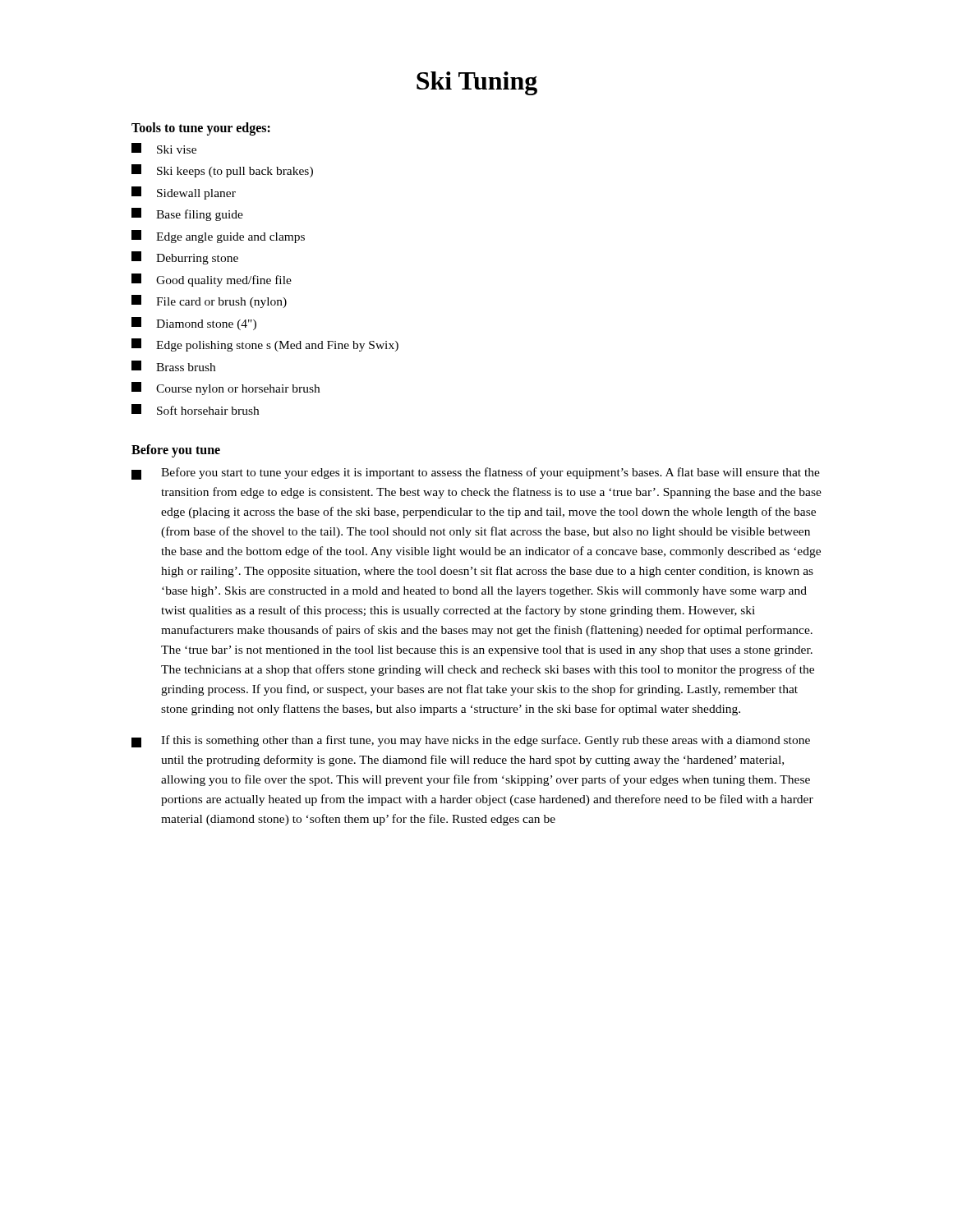Locate the text block starting "Brass brush"
Viewport: 953px width, 1232px height.
(173, 366)
